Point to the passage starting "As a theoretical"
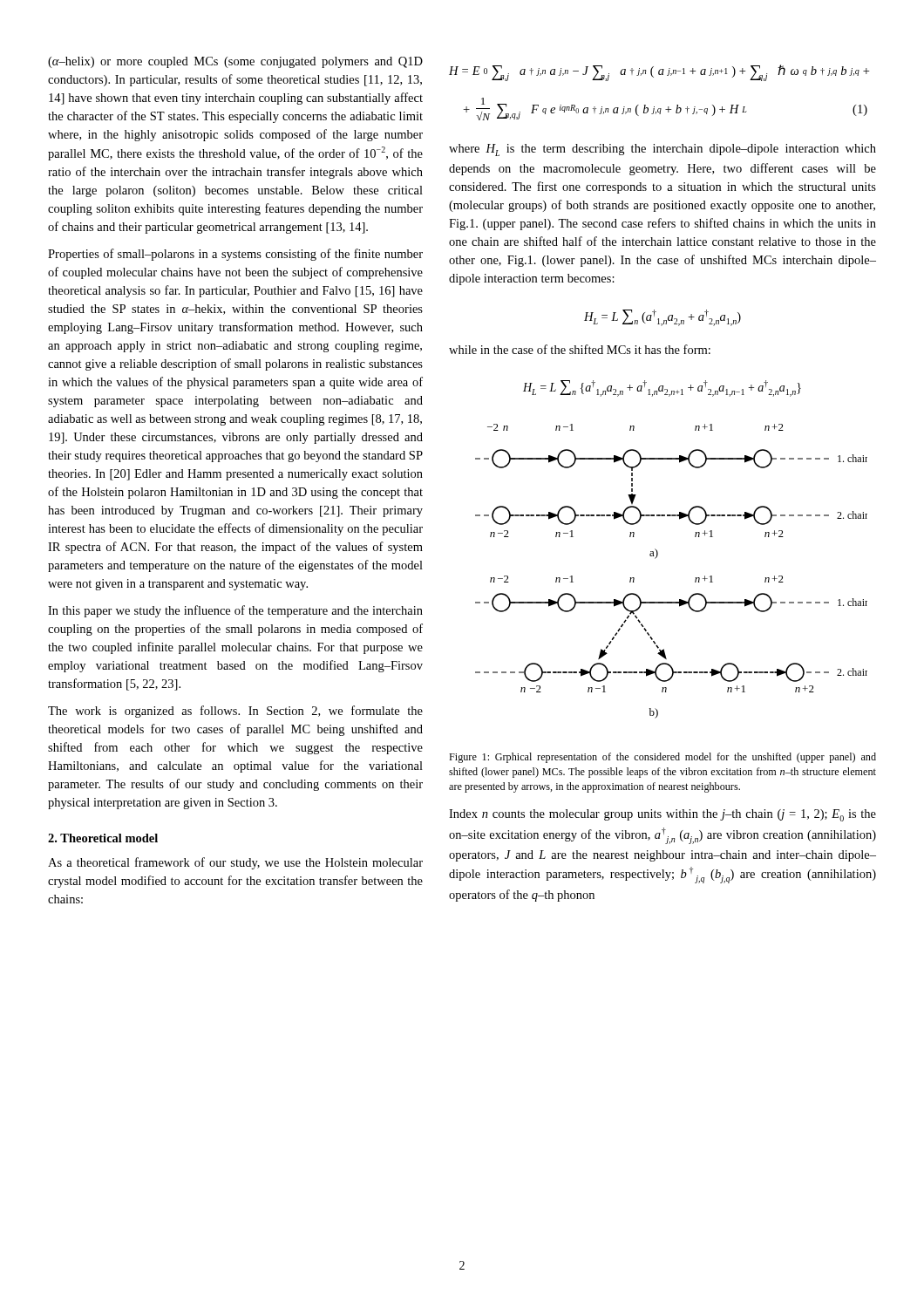Viewport: 924px width, 1308px height. (235, 882)
